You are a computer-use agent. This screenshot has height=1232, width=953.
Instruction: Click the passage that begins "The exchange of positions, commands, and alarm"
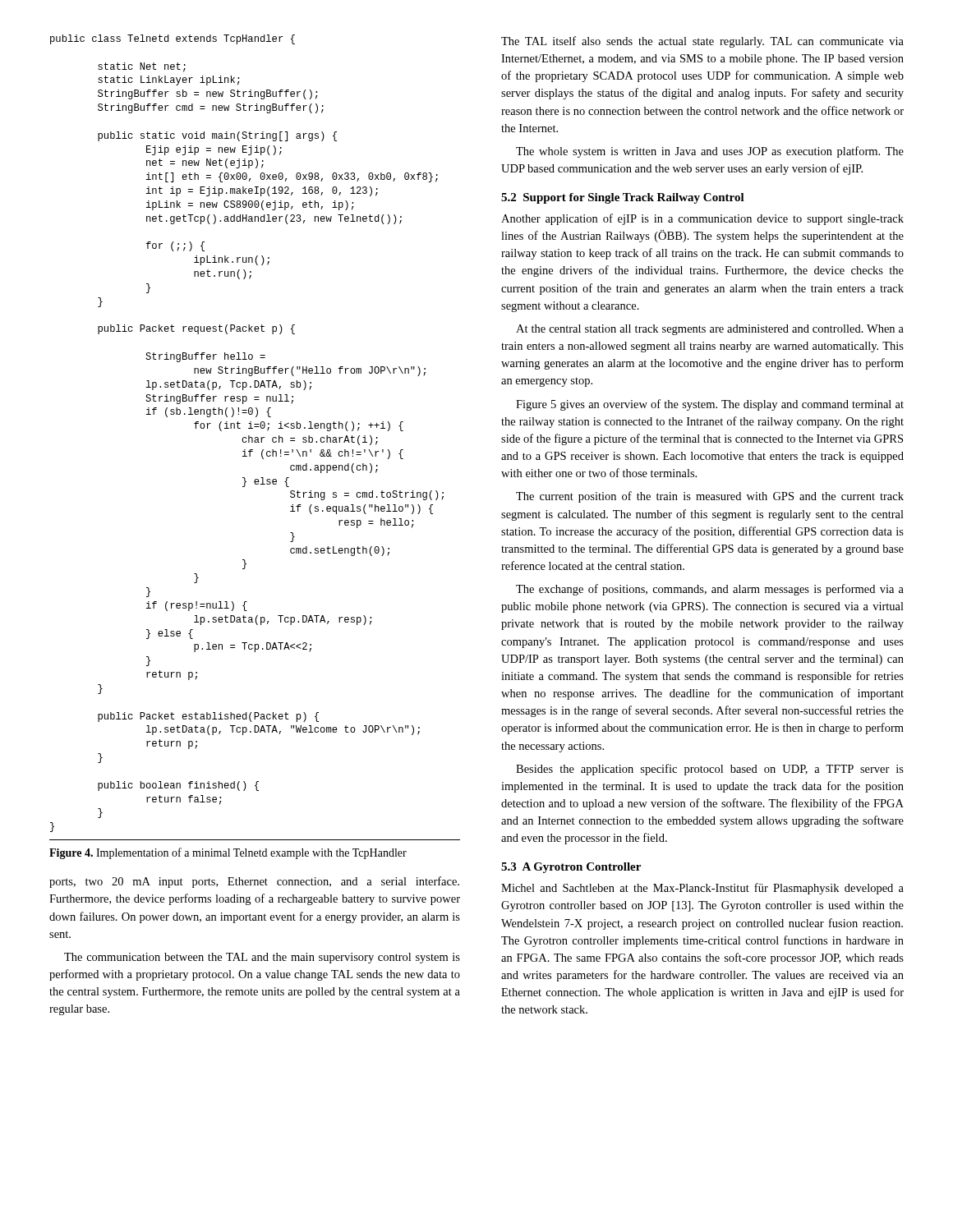[x=702, y=667]
